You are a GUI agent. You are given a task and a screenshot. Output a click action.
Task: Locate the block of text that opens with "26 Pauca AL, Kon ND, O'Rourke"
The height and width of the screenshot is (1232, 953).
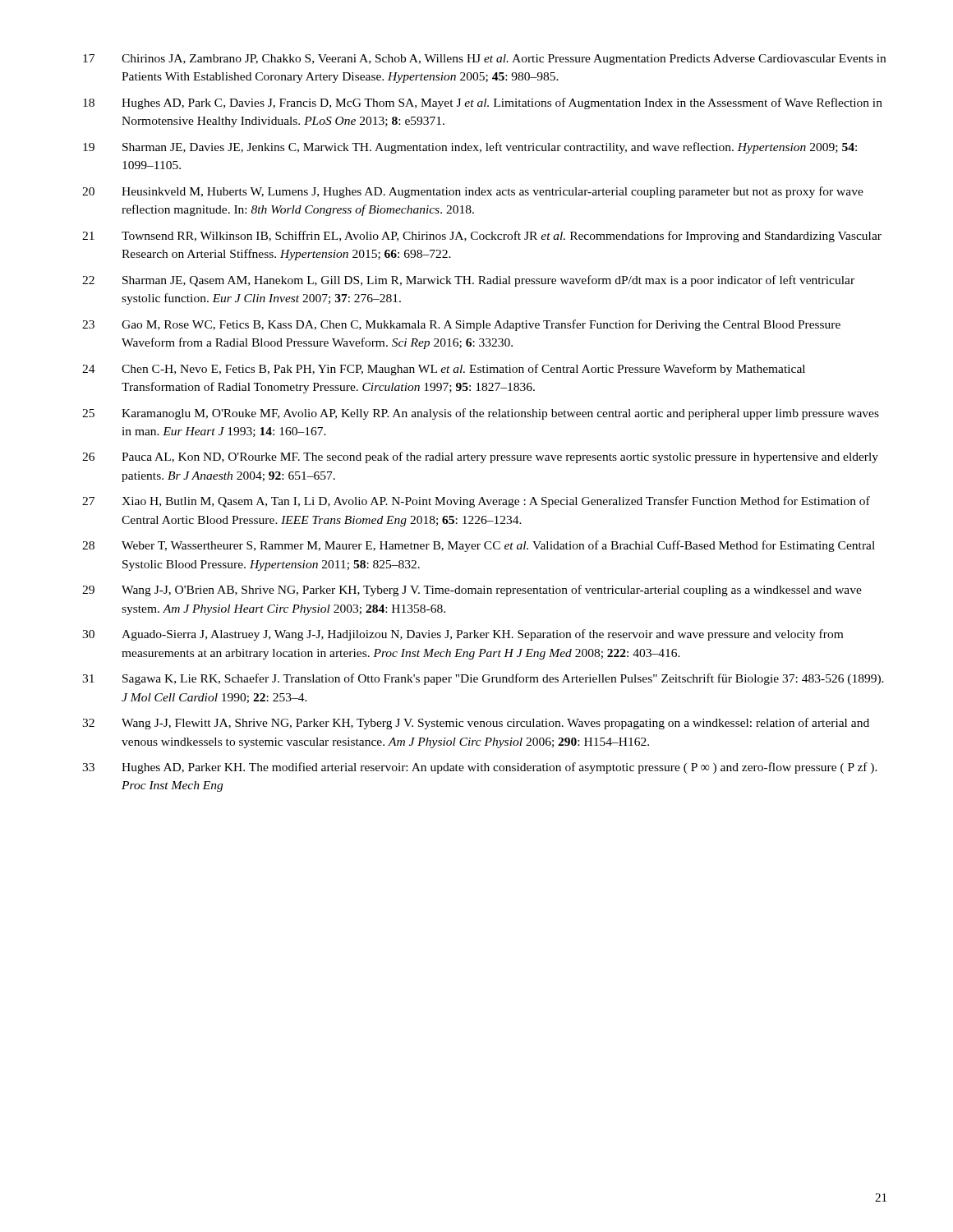[485, 466]
